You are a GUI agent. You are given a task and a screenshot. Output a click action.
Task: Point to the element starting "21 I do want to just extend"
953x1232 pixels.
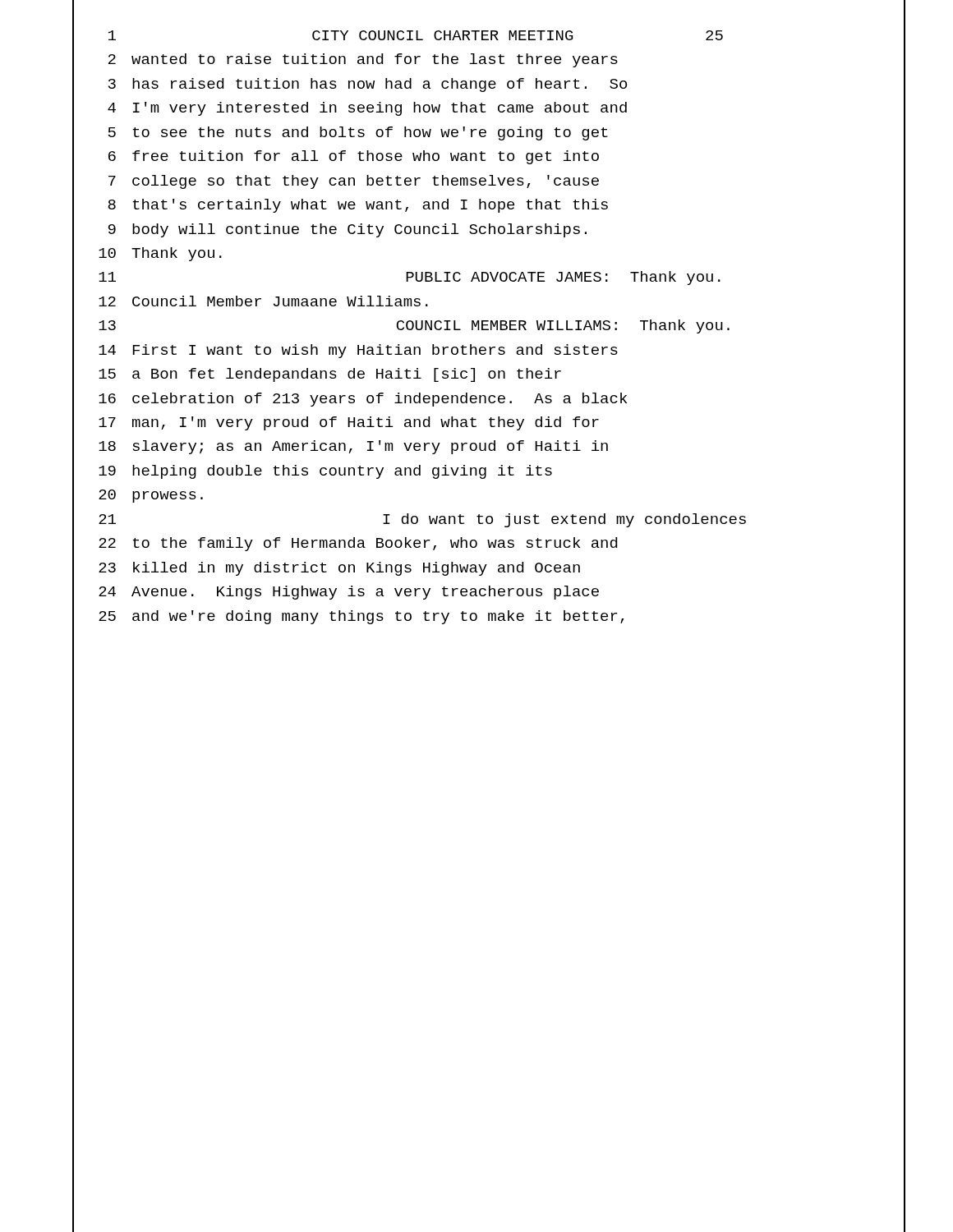[493, 569]
